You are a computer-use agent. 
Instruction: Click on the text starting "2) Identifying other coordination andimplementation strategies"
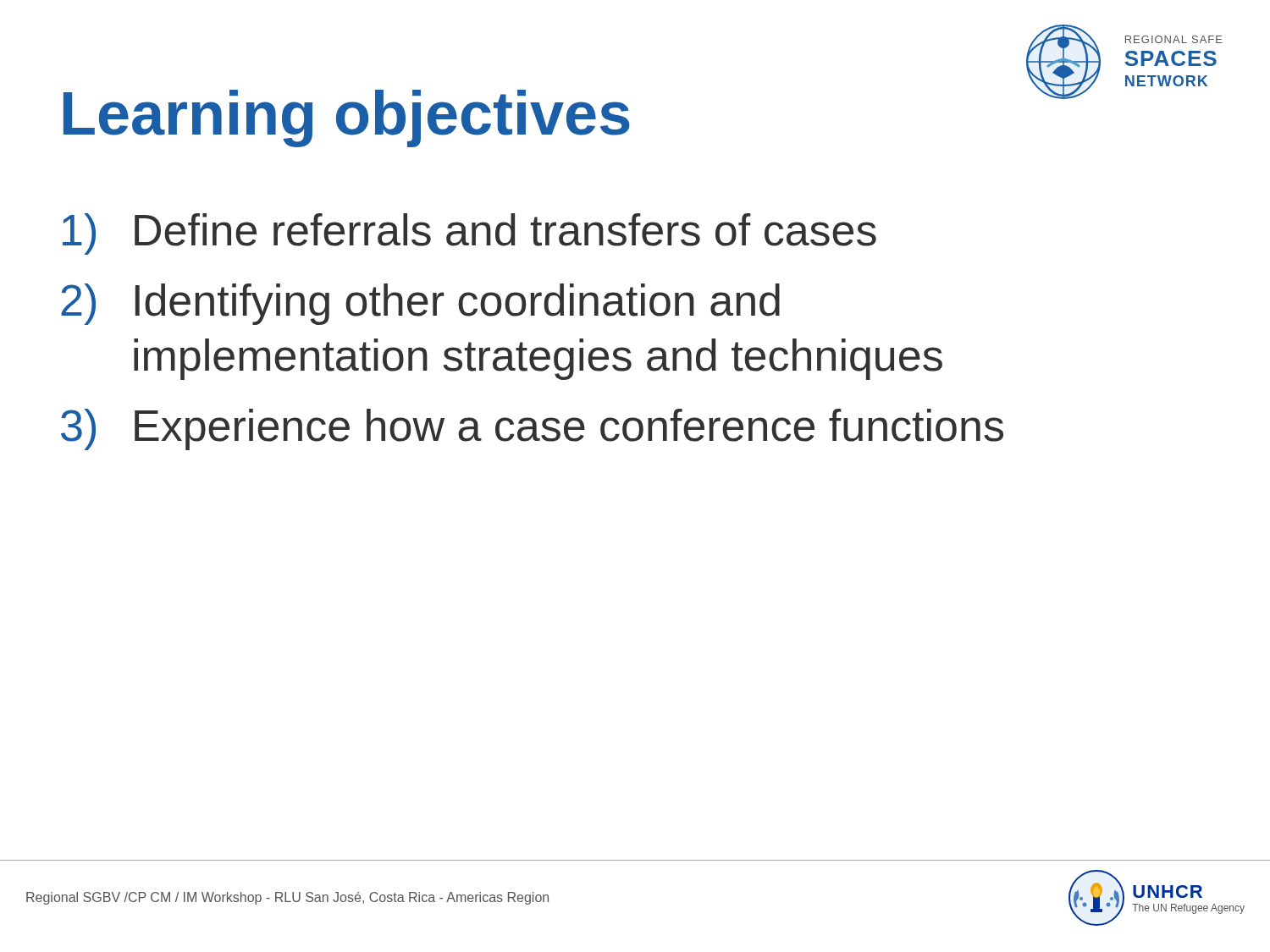click(x=502, y=328)
